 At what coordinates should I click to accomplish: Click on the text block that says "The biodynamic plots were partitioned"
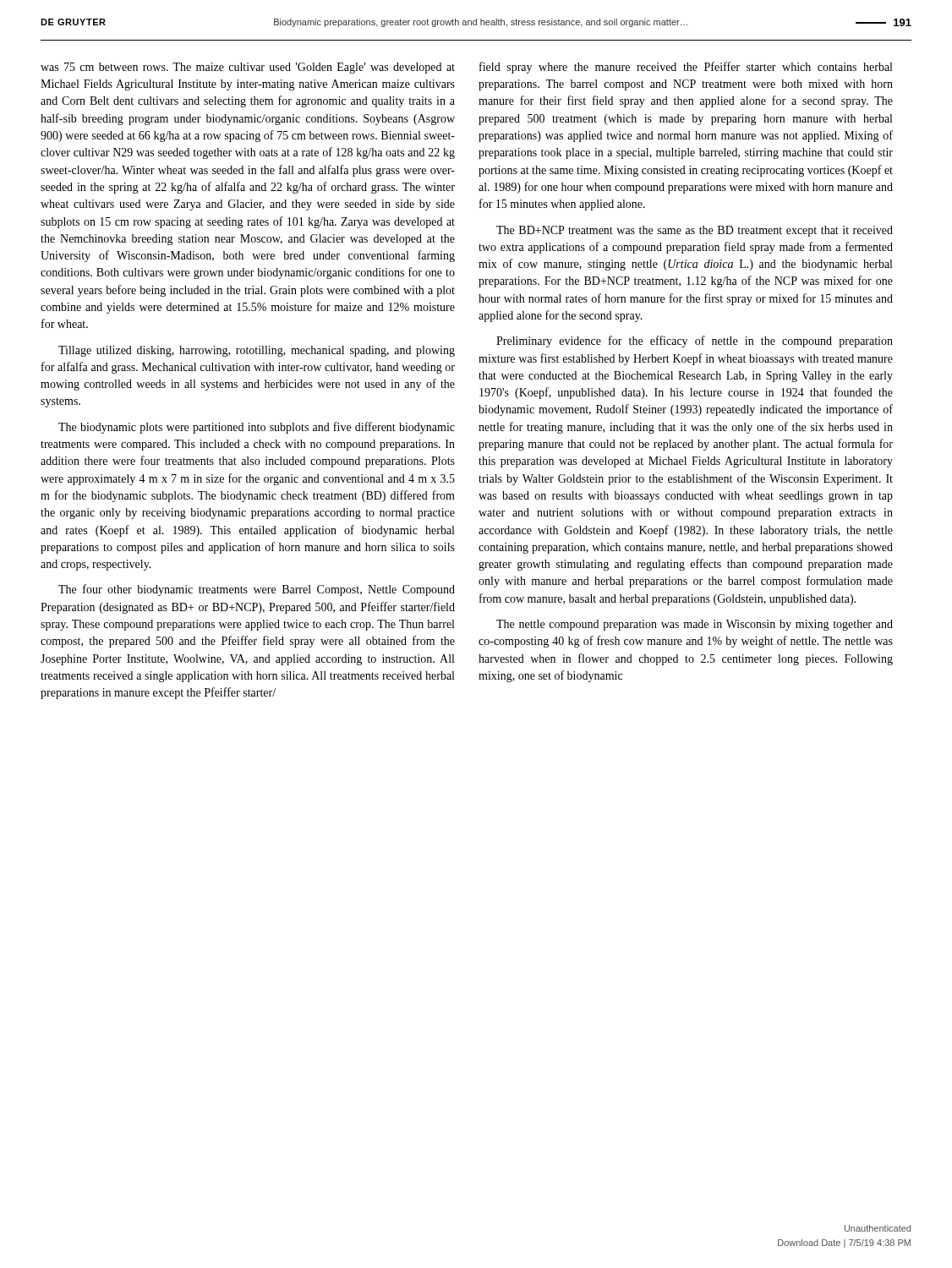point(248,496)
